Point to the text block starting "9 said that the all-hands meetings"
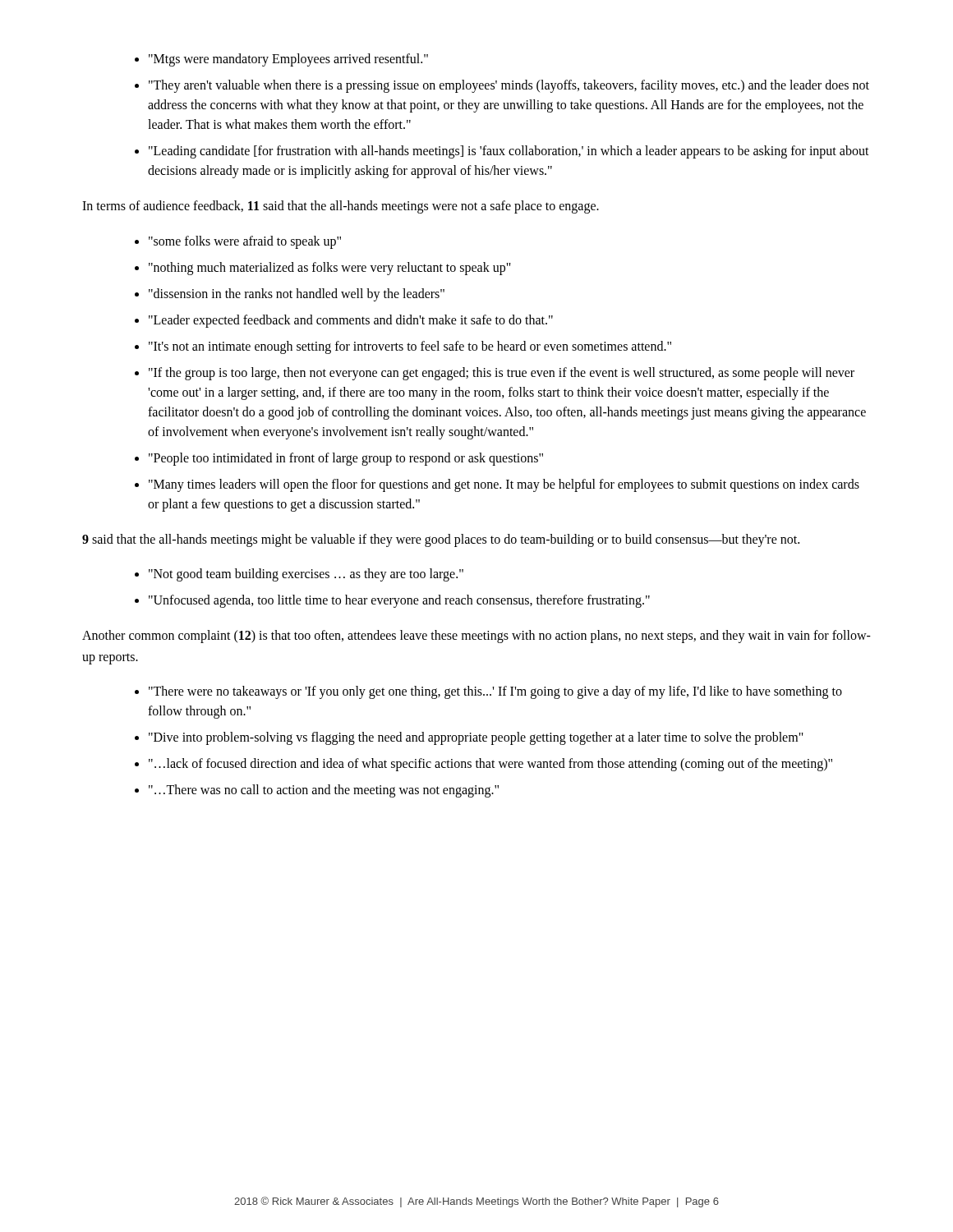This screenshot has width=953, height=1232. (x=441, y=539)
